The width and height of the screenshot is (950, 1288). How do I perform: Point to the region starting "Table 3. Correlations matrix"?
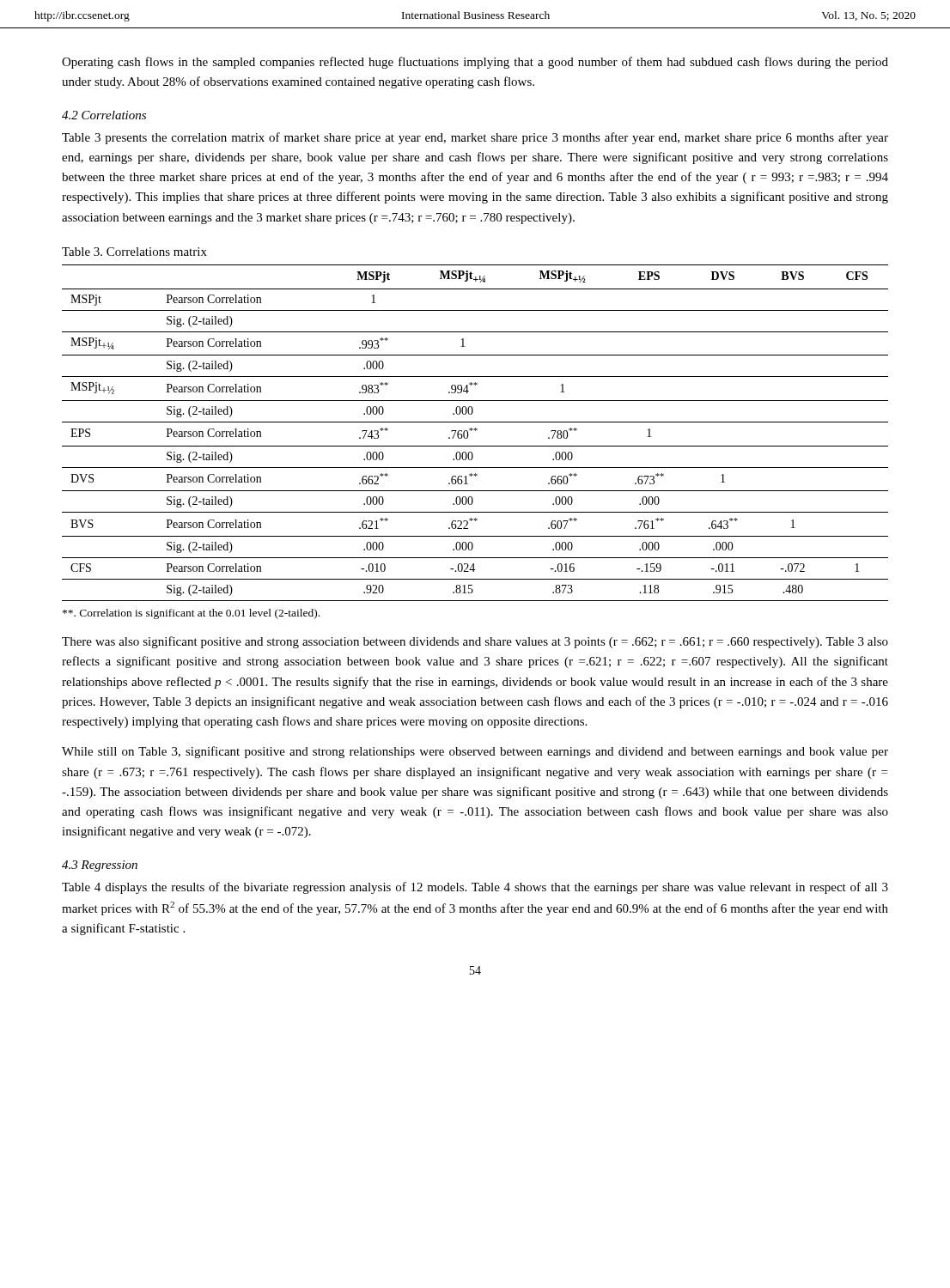(x=134, y=251)
